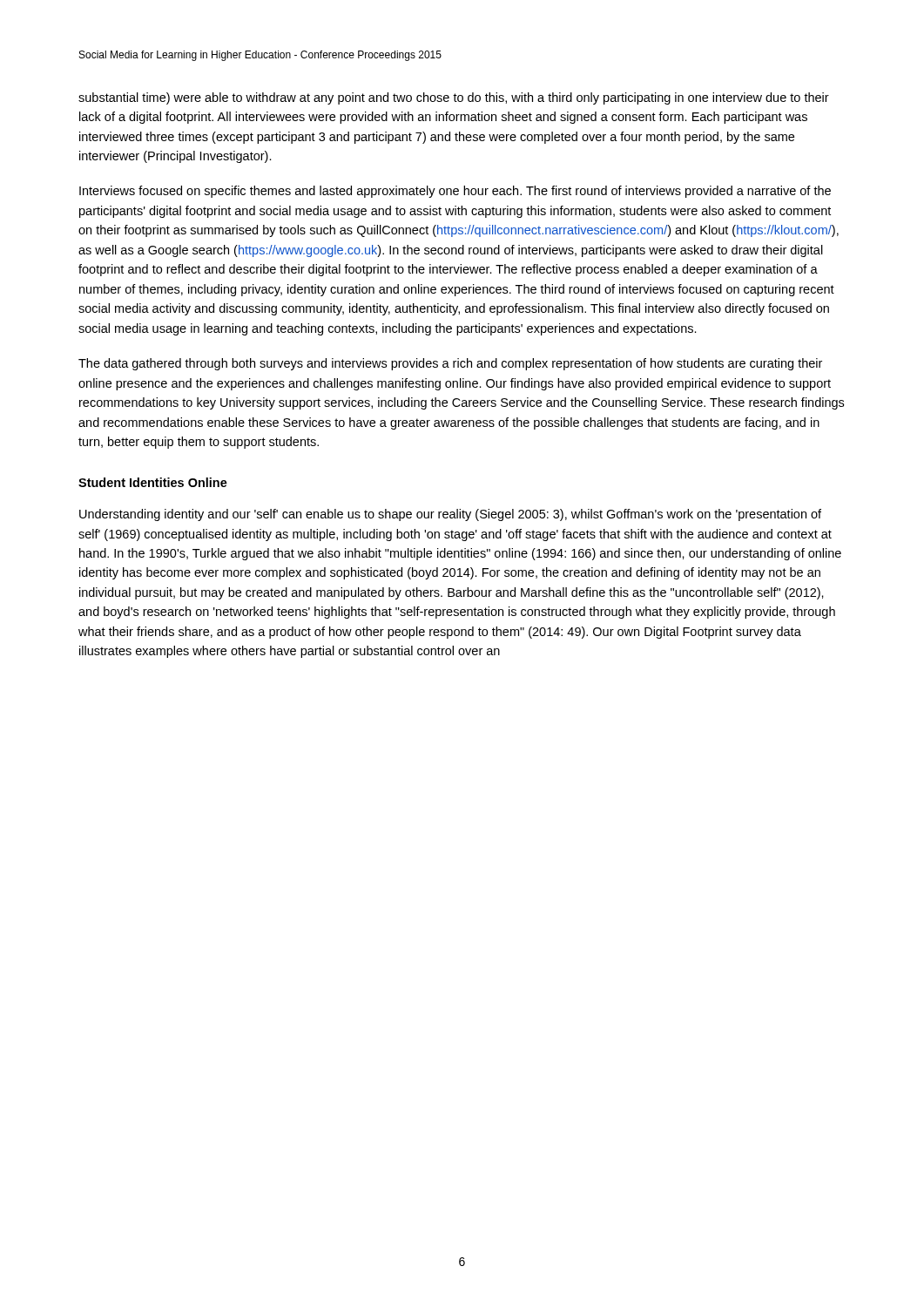924x1307 pixels.
Task: Locate the block of text that opens with "substantial time) were"
Action: tap(454, 127)
